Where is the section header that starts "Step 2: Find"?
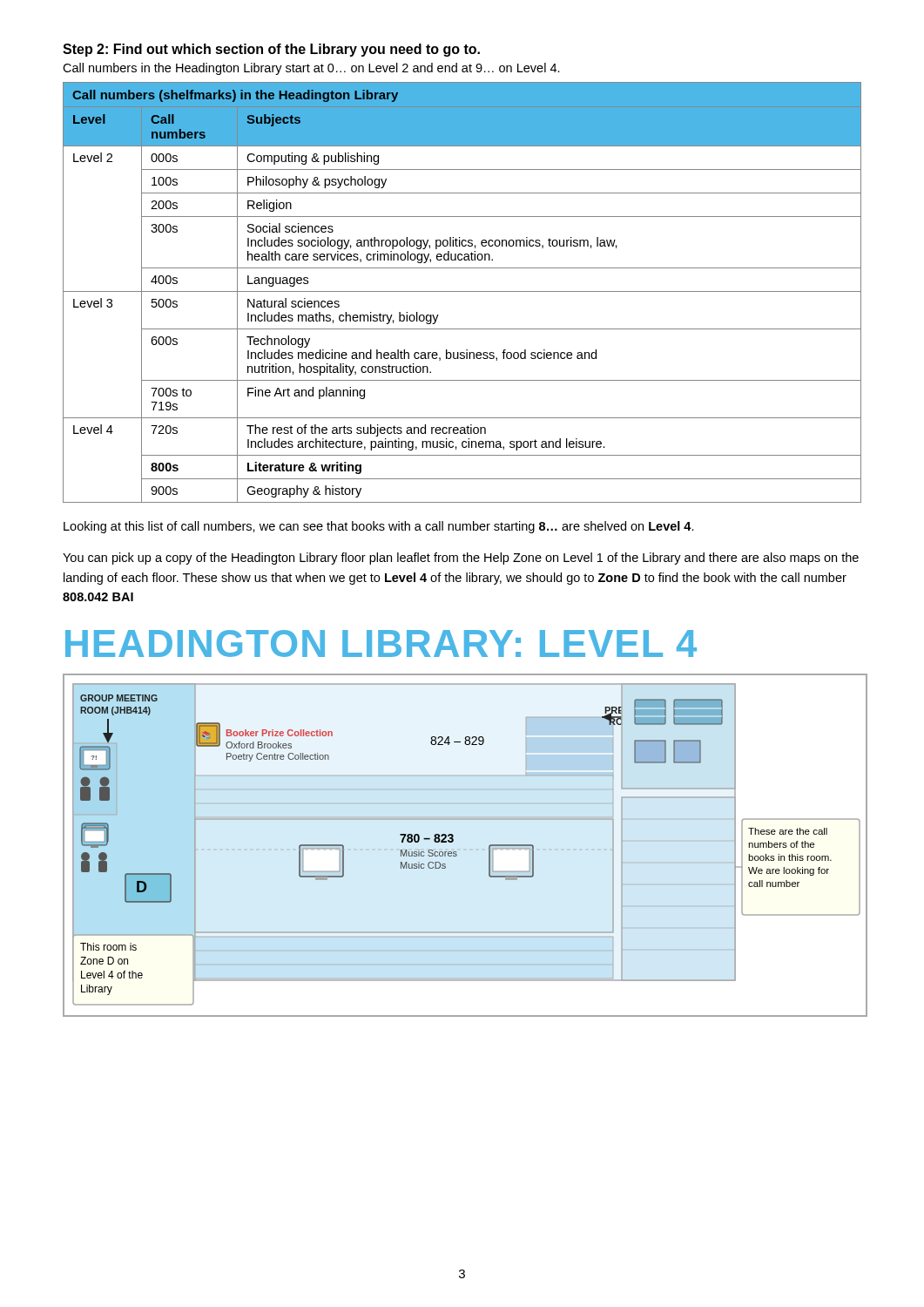Viewport: 924px width, 1307px height. pos(272,49)
